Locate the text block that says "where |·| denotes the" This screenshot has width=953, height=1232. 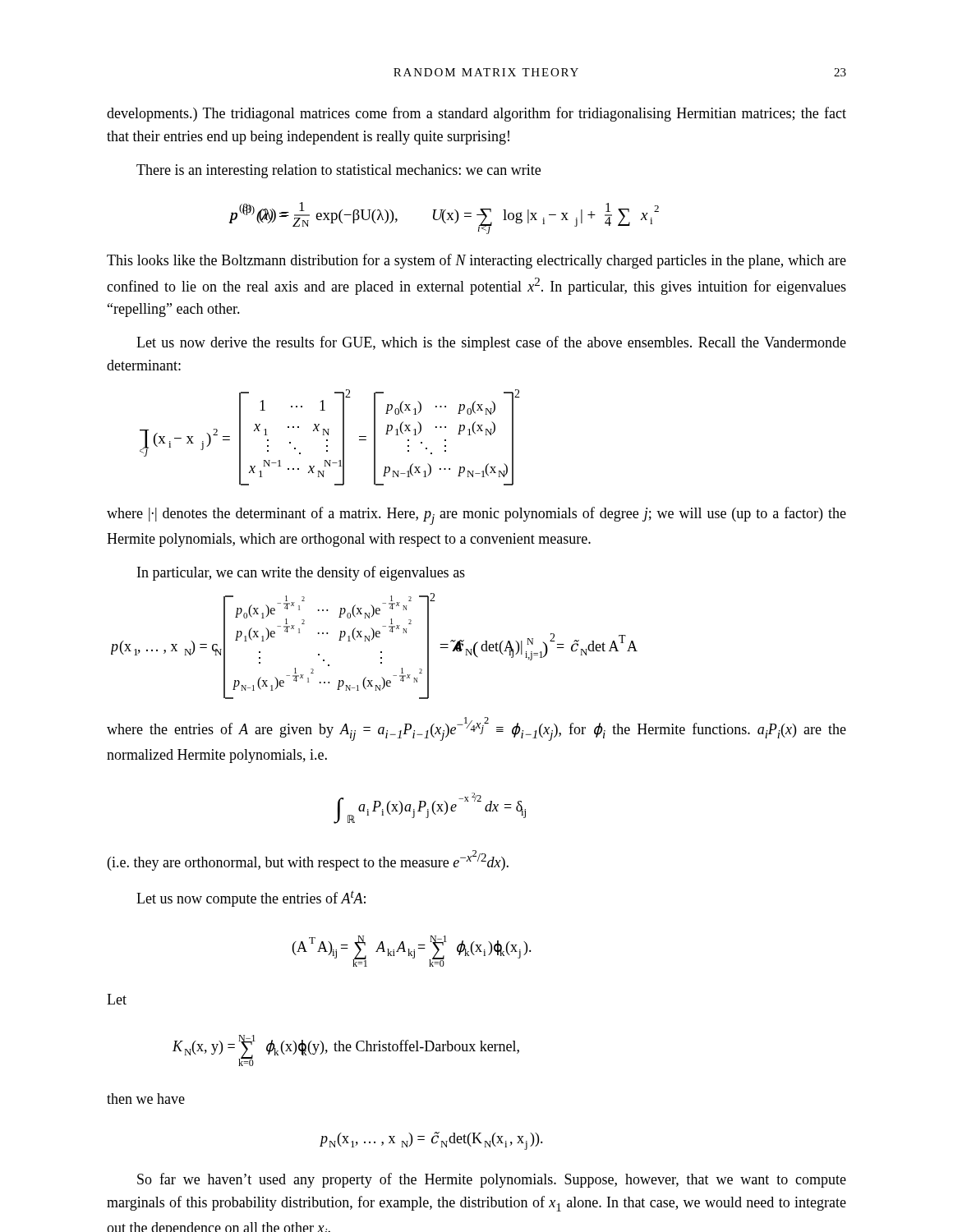click(x=476, y=527)
